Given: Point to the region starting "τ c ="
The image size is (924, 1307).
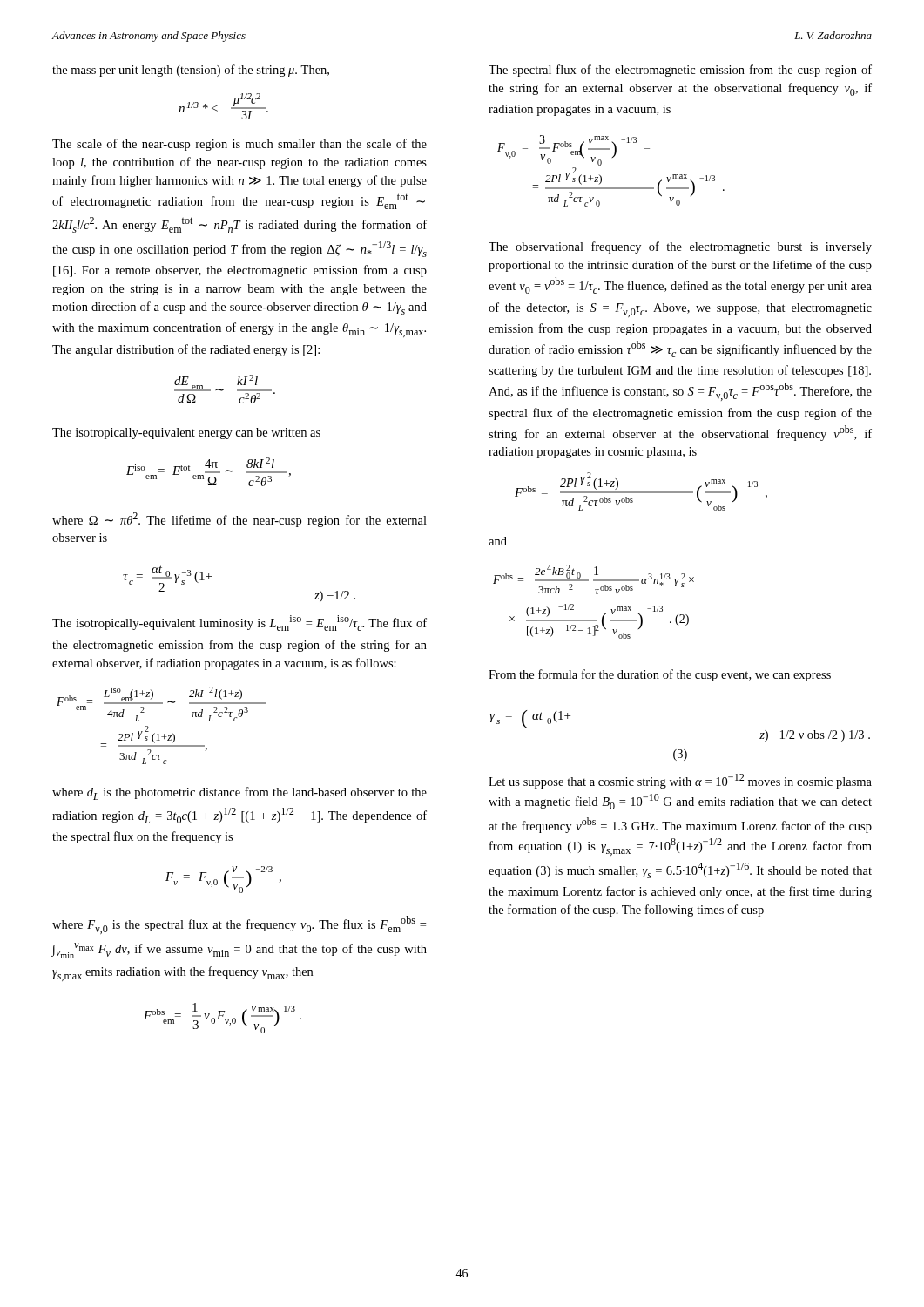Looking at the screenshot, I should pyautogui.click(x=162, y=583).
